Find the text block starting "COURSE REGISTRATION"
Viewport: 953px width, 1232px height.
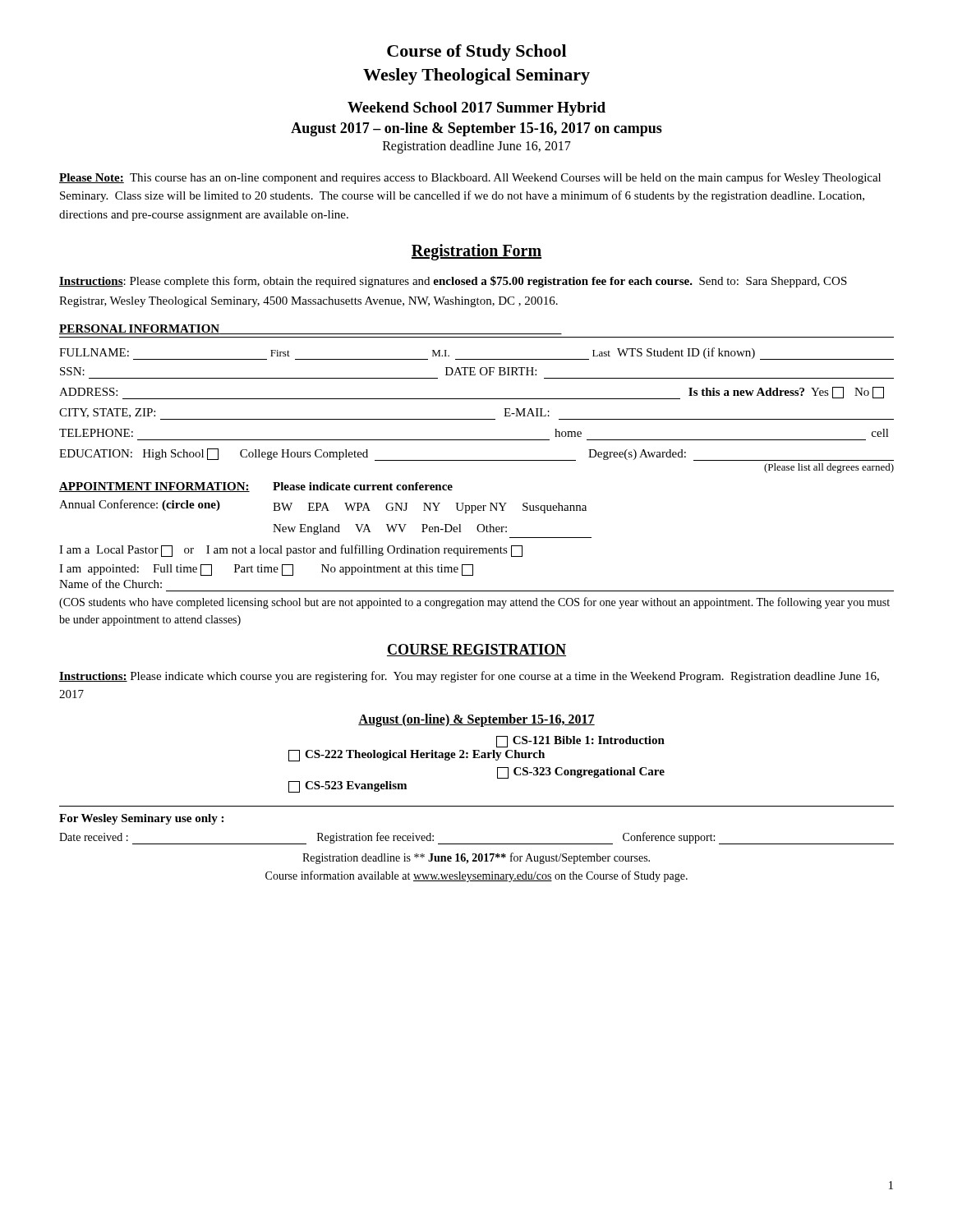476,650
